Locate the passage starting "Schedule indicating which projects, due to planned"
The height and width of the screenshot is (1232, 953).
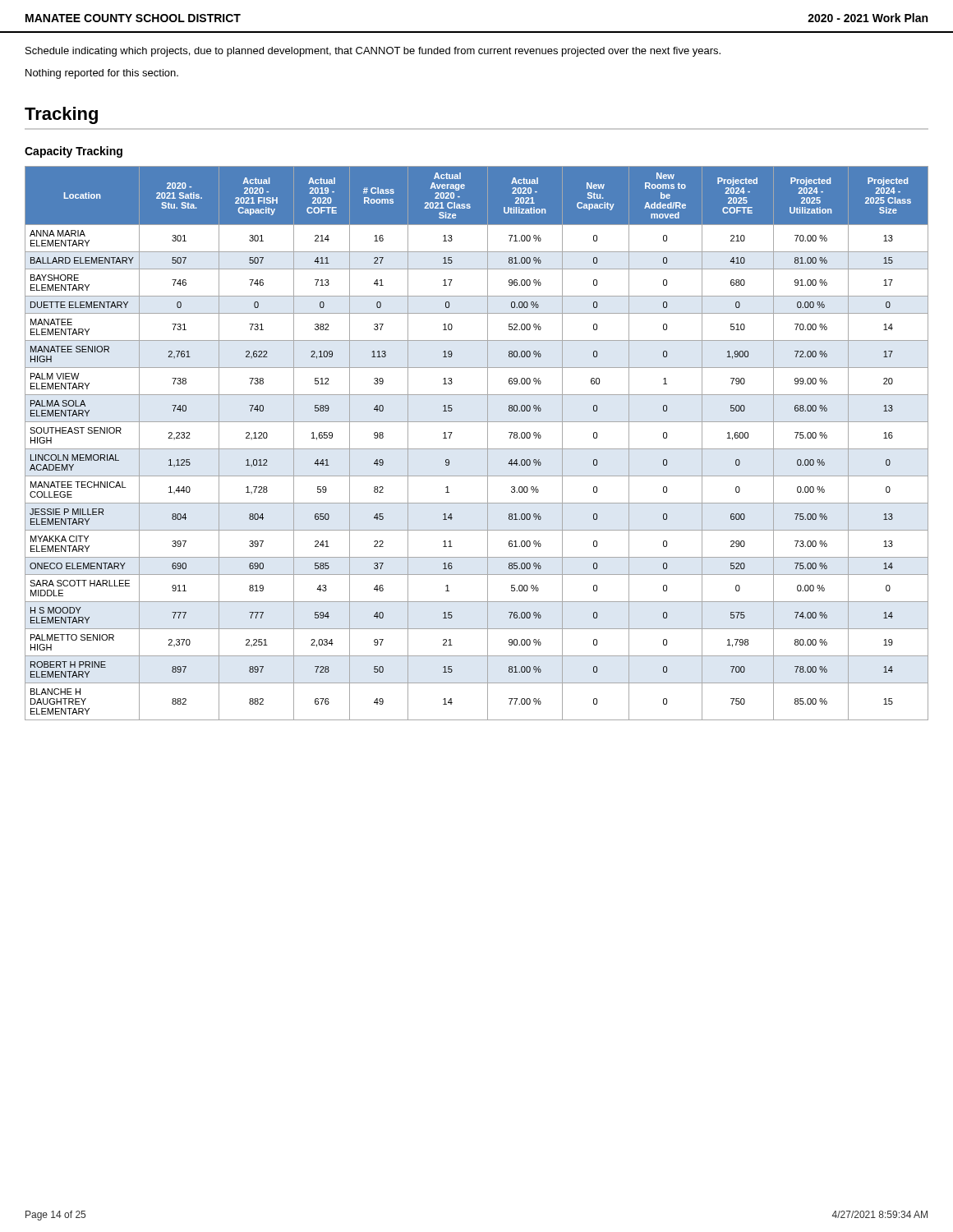[x=373, y=51]
